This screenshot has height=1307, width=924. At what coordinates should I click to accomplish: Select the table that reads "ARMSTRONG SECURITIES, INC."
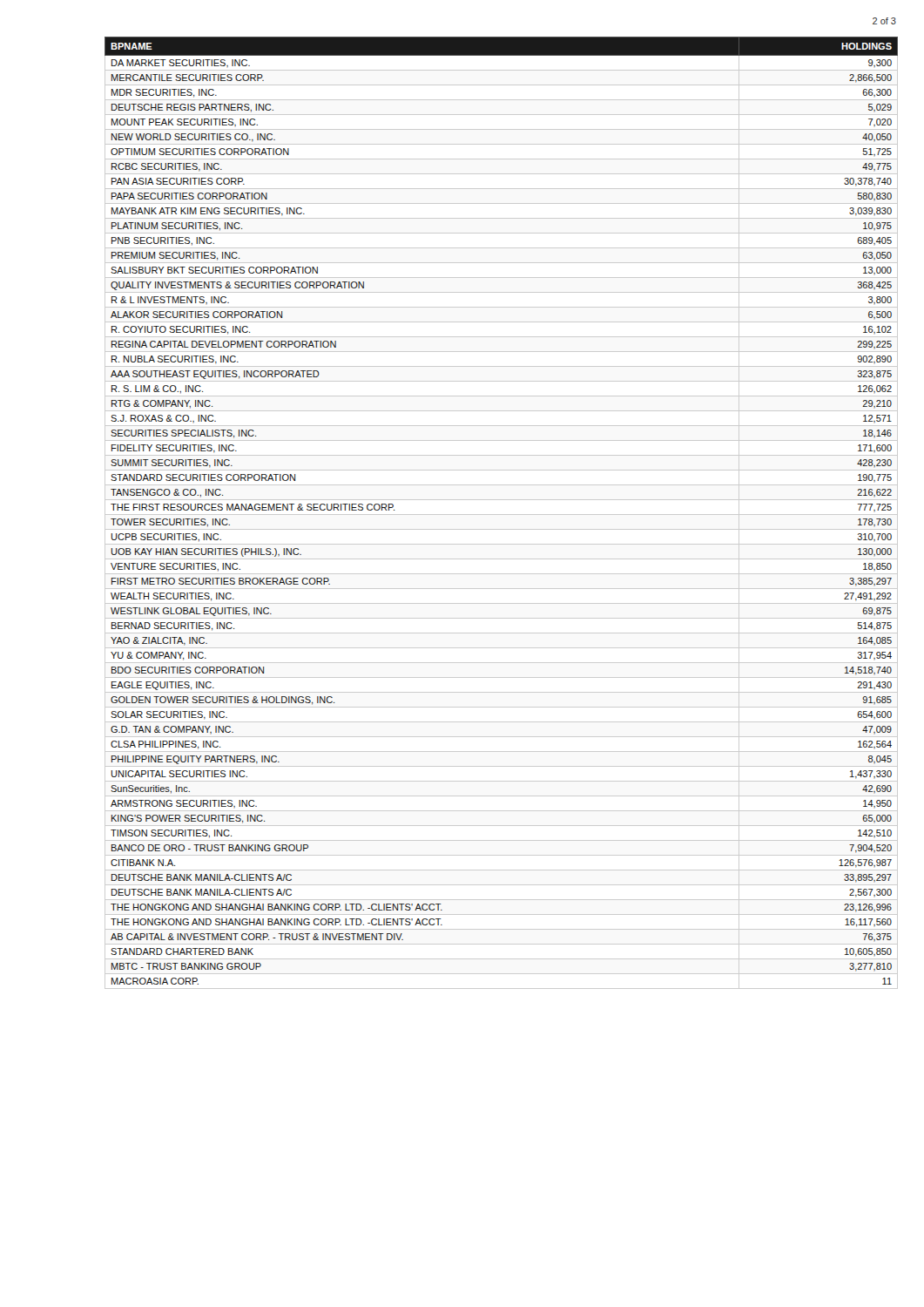pos(501,513)
